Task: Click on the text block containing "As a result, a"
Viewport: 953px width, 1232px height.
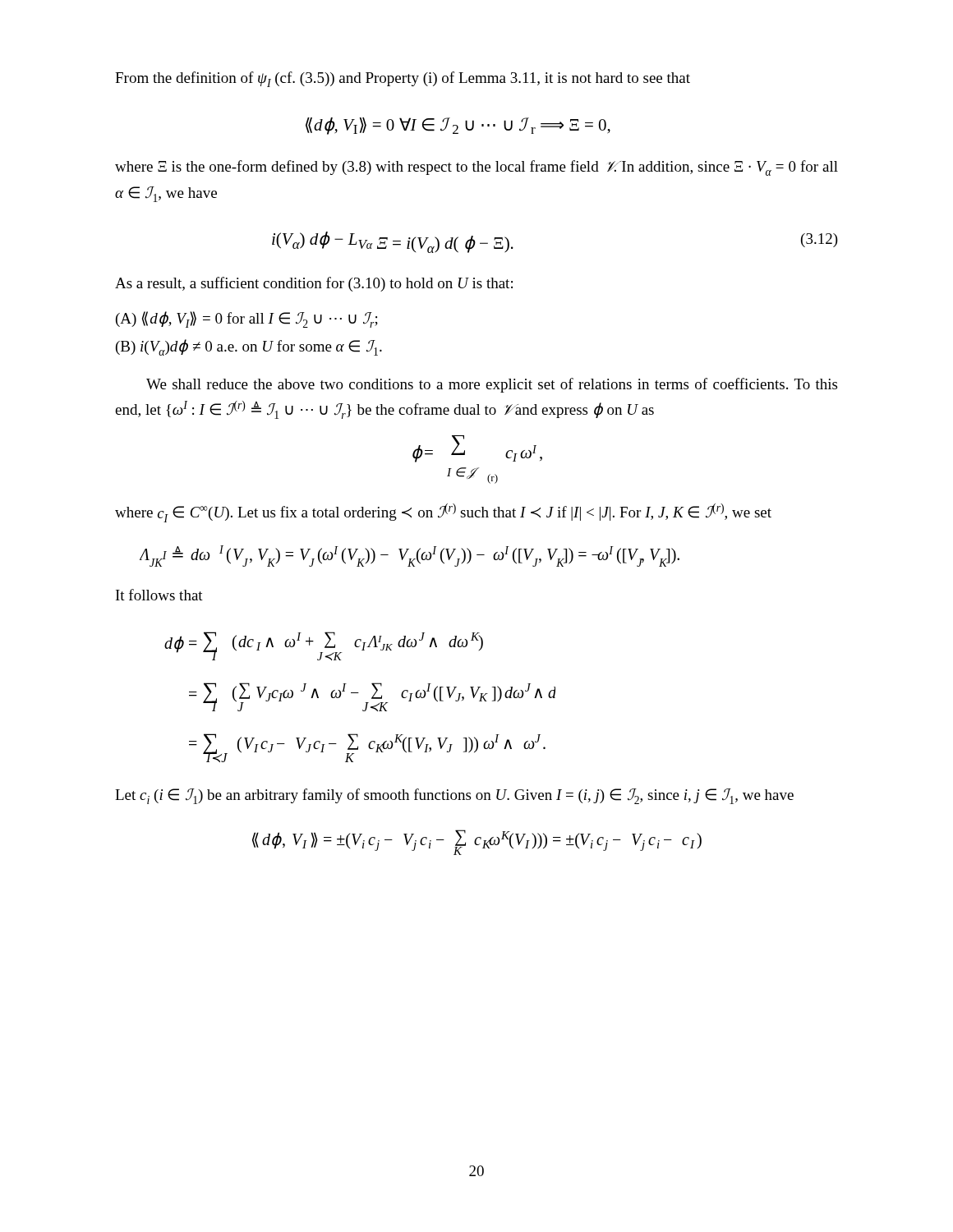Action: click(476, 283)
